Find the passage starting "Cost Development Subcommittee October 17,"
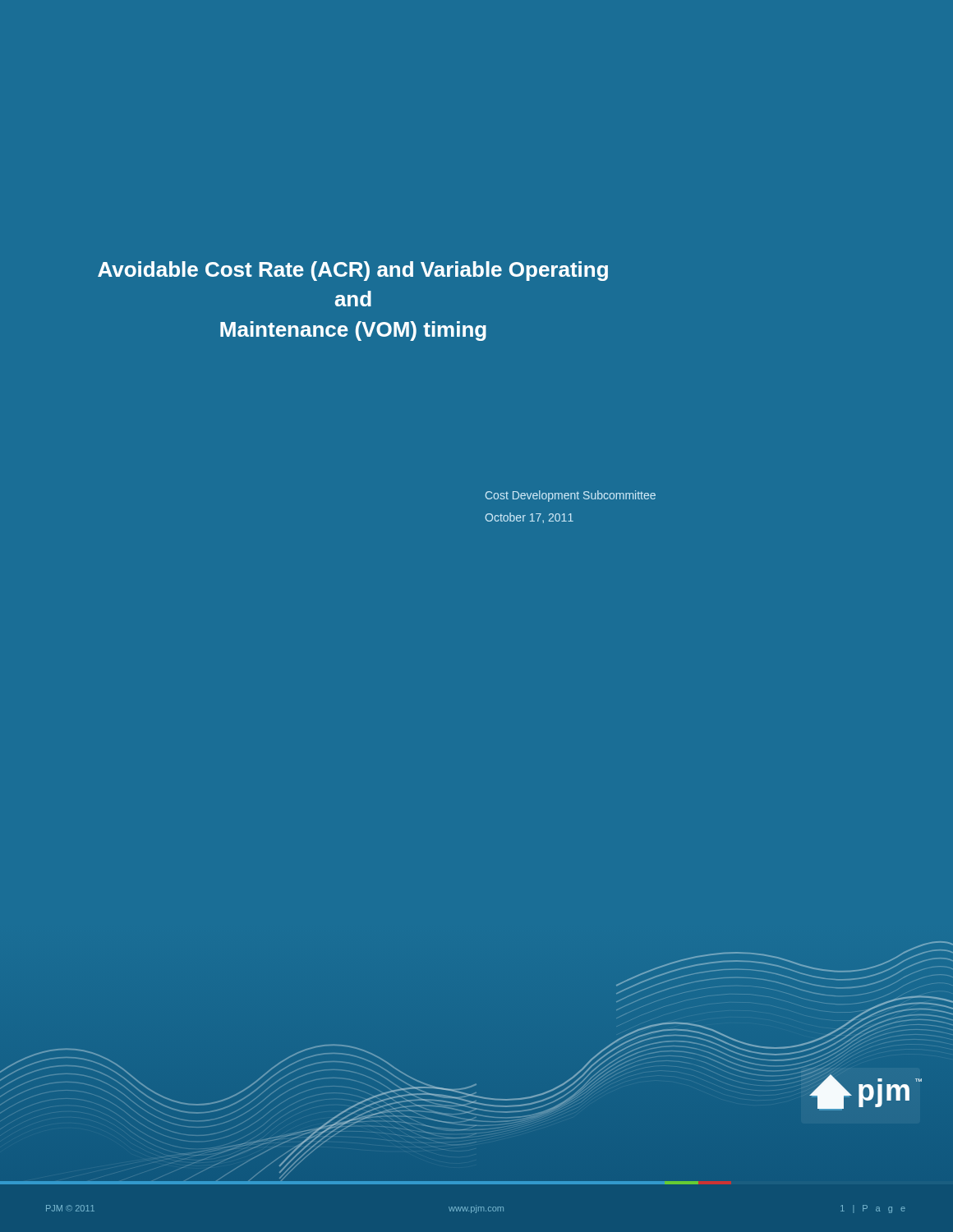 pos(649,506)
